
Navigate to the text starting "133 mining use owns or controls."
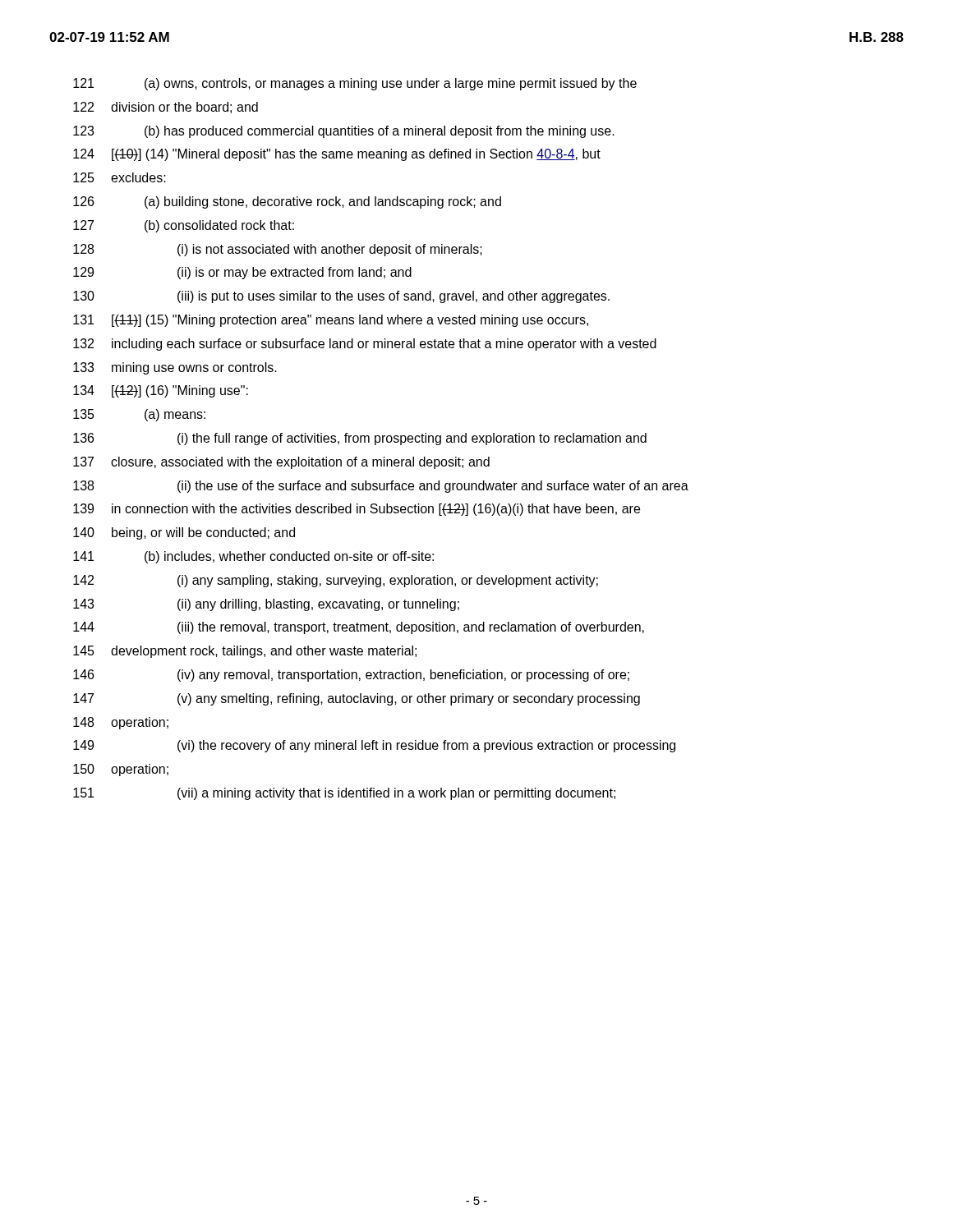point(175,368)
